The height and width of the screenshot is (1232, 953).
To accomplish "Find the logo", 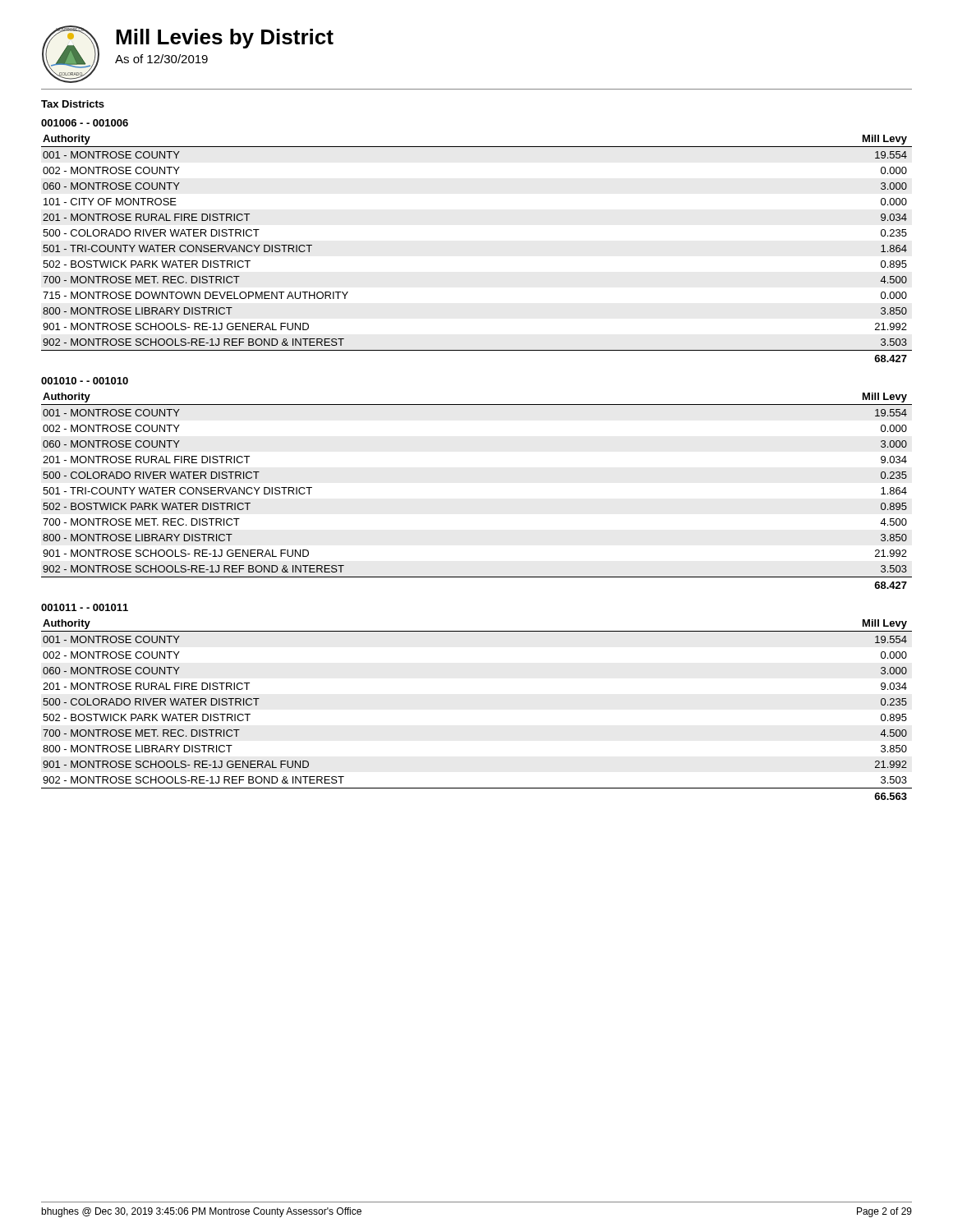I will pos(71,54).
